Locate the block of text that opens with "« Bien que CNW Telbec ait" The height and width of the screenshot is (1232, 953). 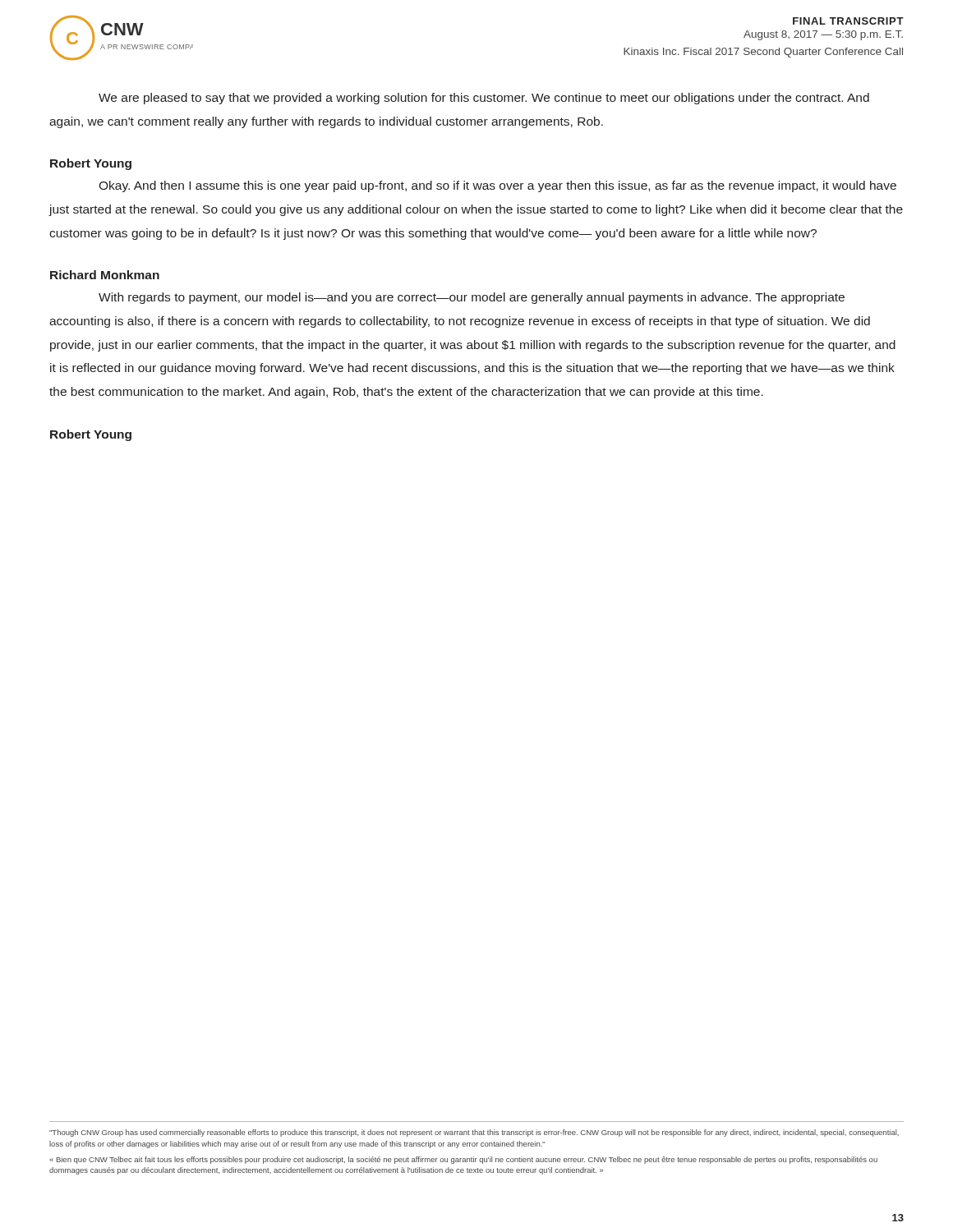tap(463, 1165)
